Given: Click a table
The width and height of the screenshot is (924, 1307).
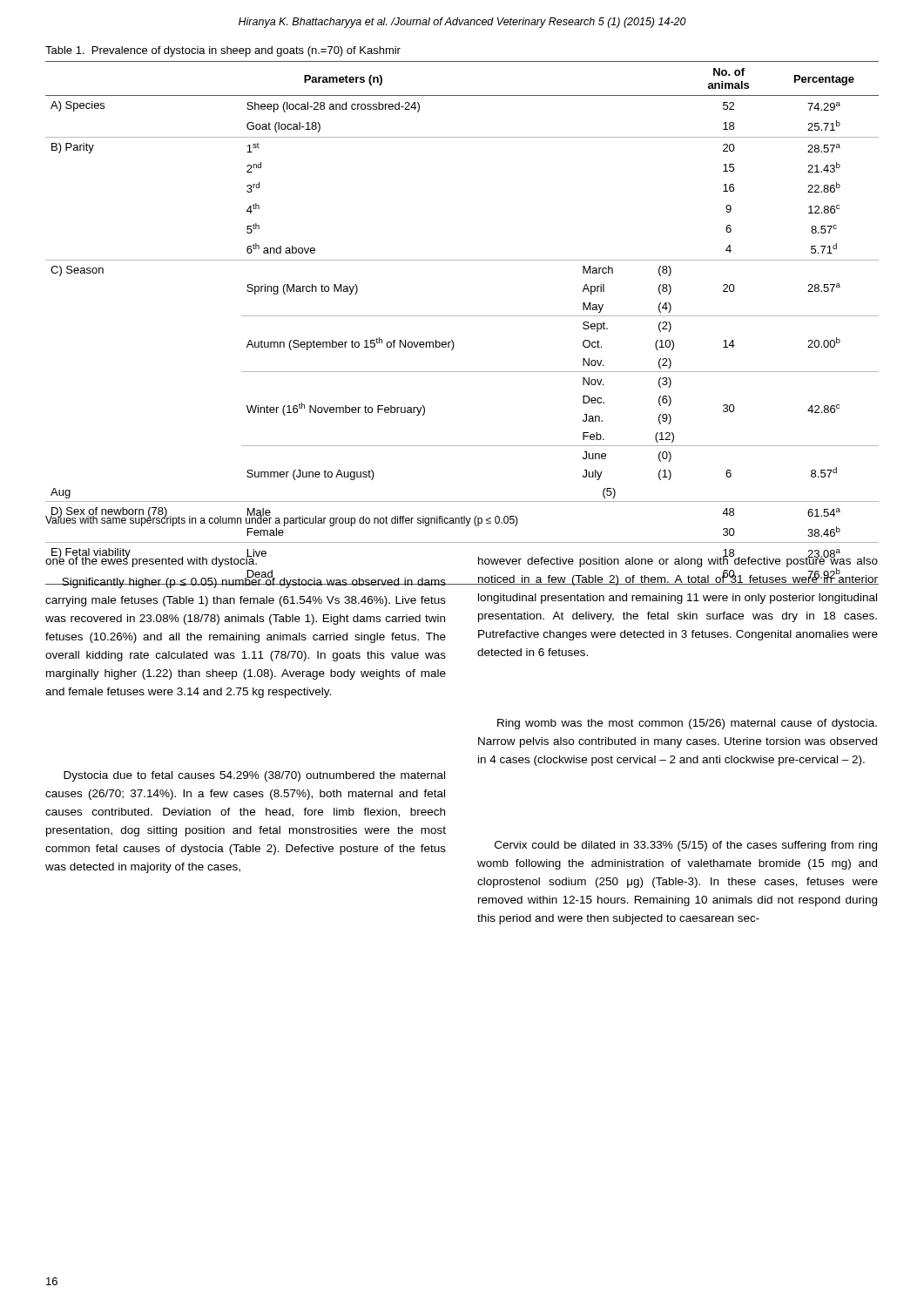Looking at the screenshot, I should coord(462,323).
